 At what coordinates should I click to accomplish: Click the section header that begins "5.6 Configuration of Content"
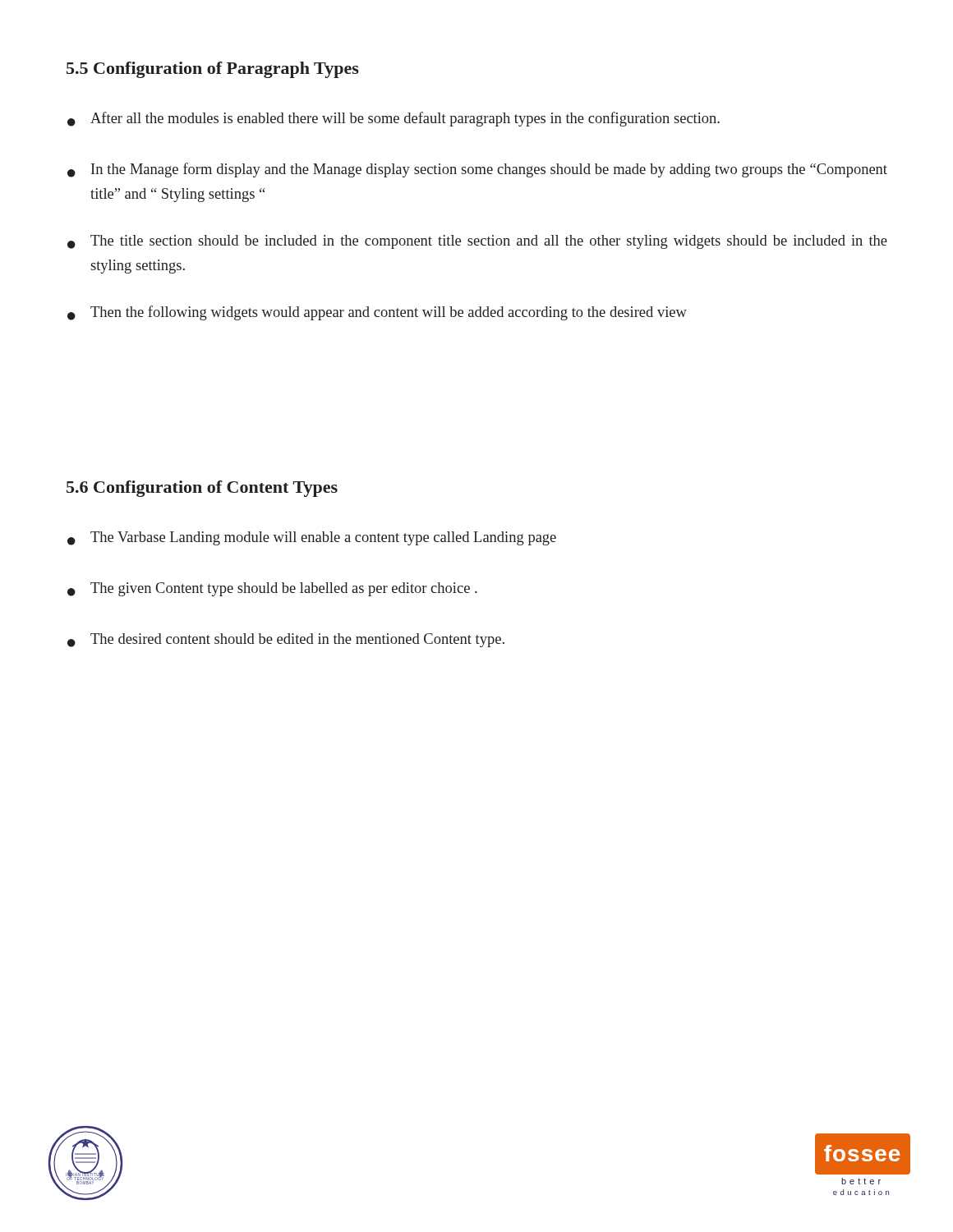(202, 487)
